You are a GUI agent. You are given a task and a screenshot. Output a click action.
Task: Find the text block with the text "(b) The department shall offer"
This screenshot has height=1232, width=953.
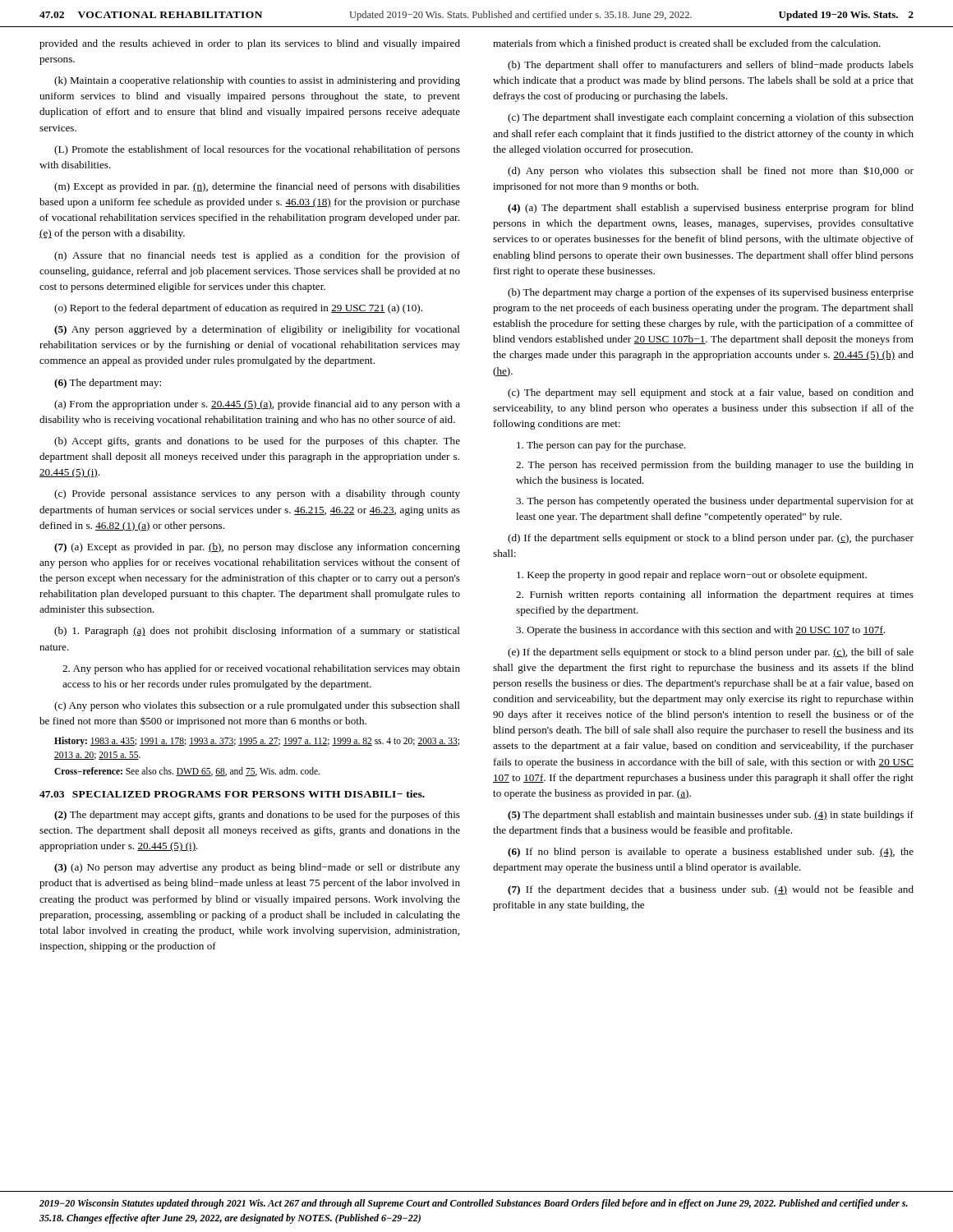coord(703,80)
